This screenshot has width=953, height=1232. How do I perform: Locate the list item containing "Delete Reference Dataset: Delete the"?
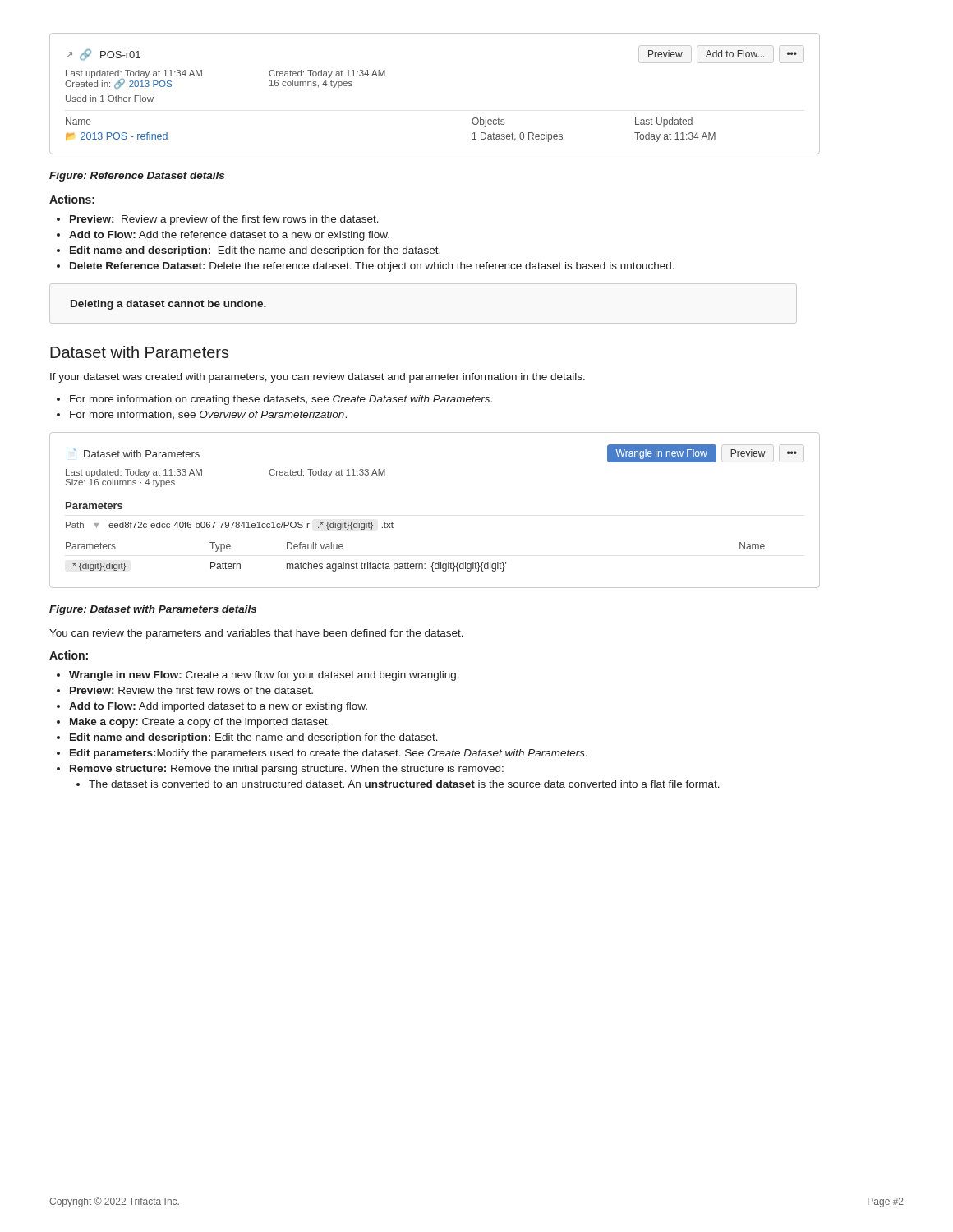point(486,266)
